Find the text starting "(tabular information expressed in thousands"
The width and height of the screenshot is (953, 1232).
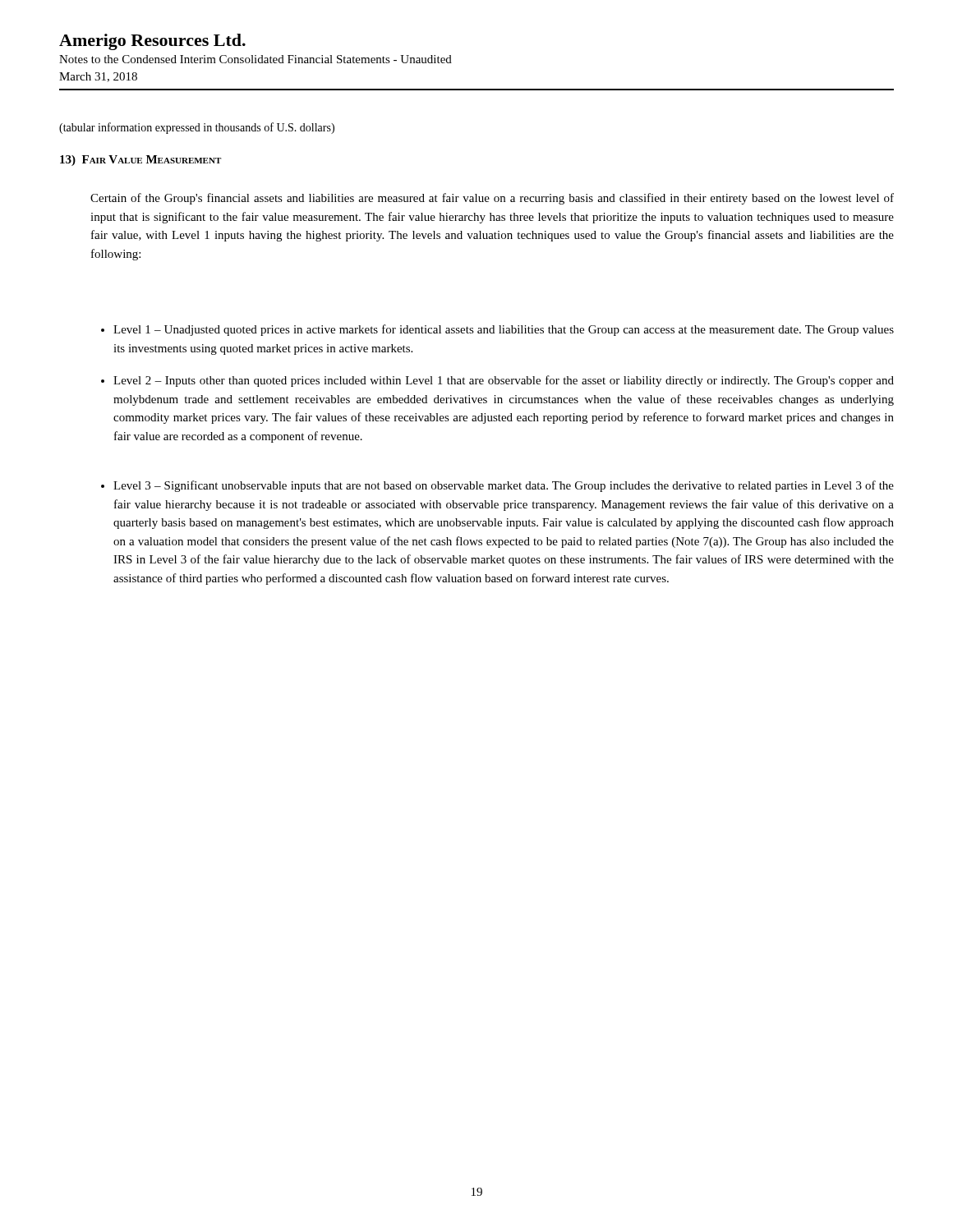click(x=197, y=128)
